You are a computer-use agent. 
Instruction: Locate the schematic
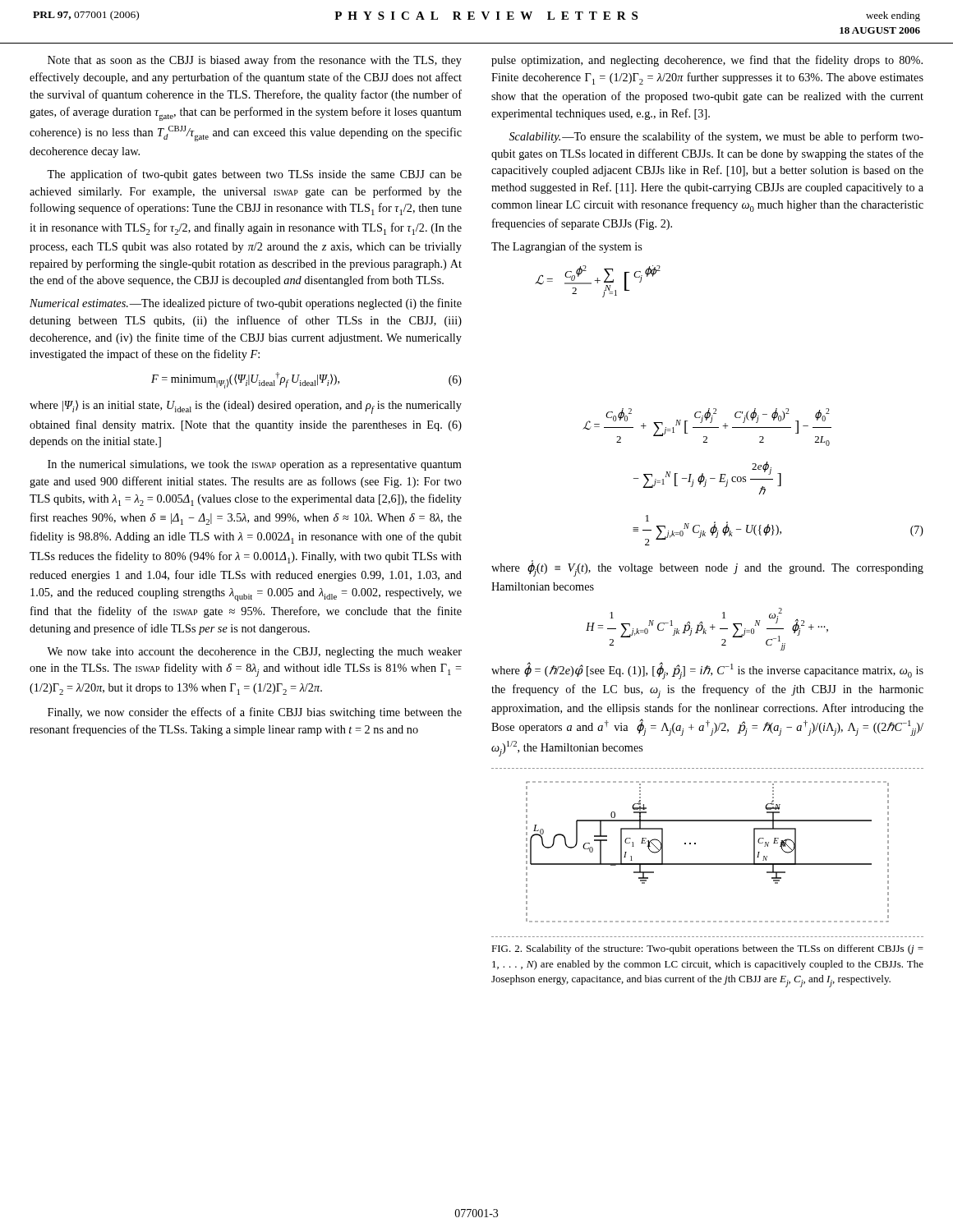tap(707, 853)
